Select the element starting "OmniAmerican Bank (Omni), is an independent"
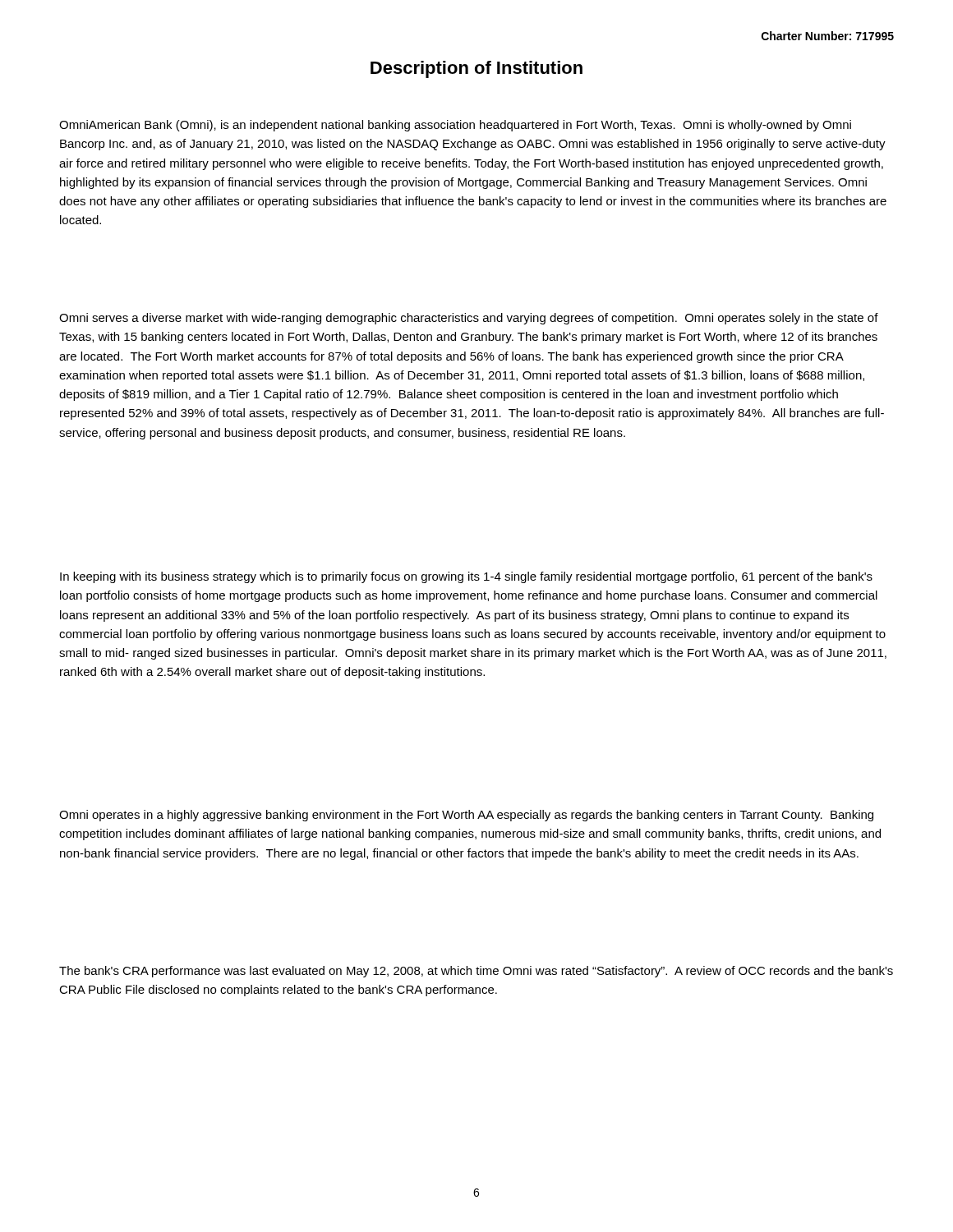 coord(473,172)
